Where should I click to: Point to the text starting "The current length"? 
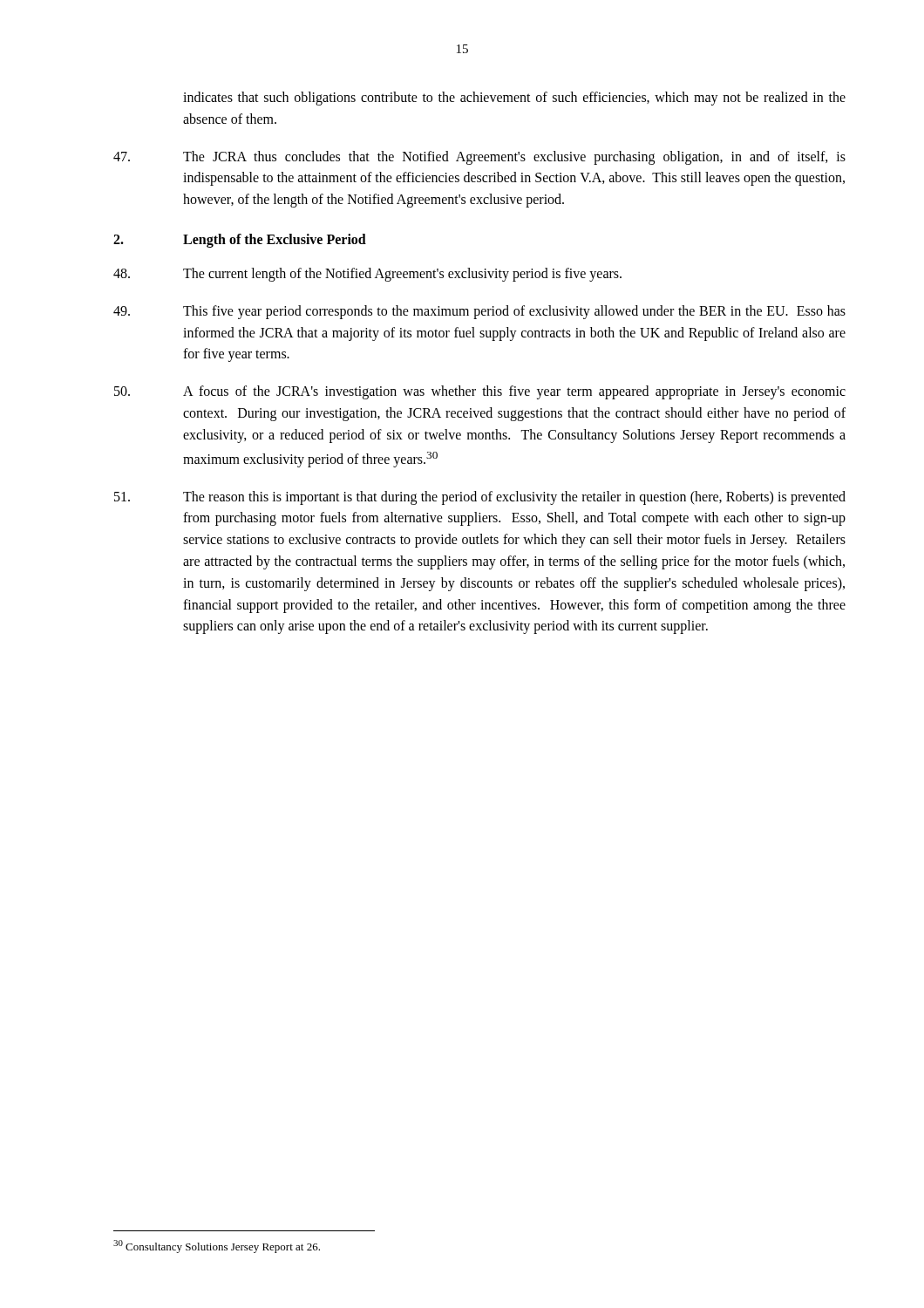[479, 274]
